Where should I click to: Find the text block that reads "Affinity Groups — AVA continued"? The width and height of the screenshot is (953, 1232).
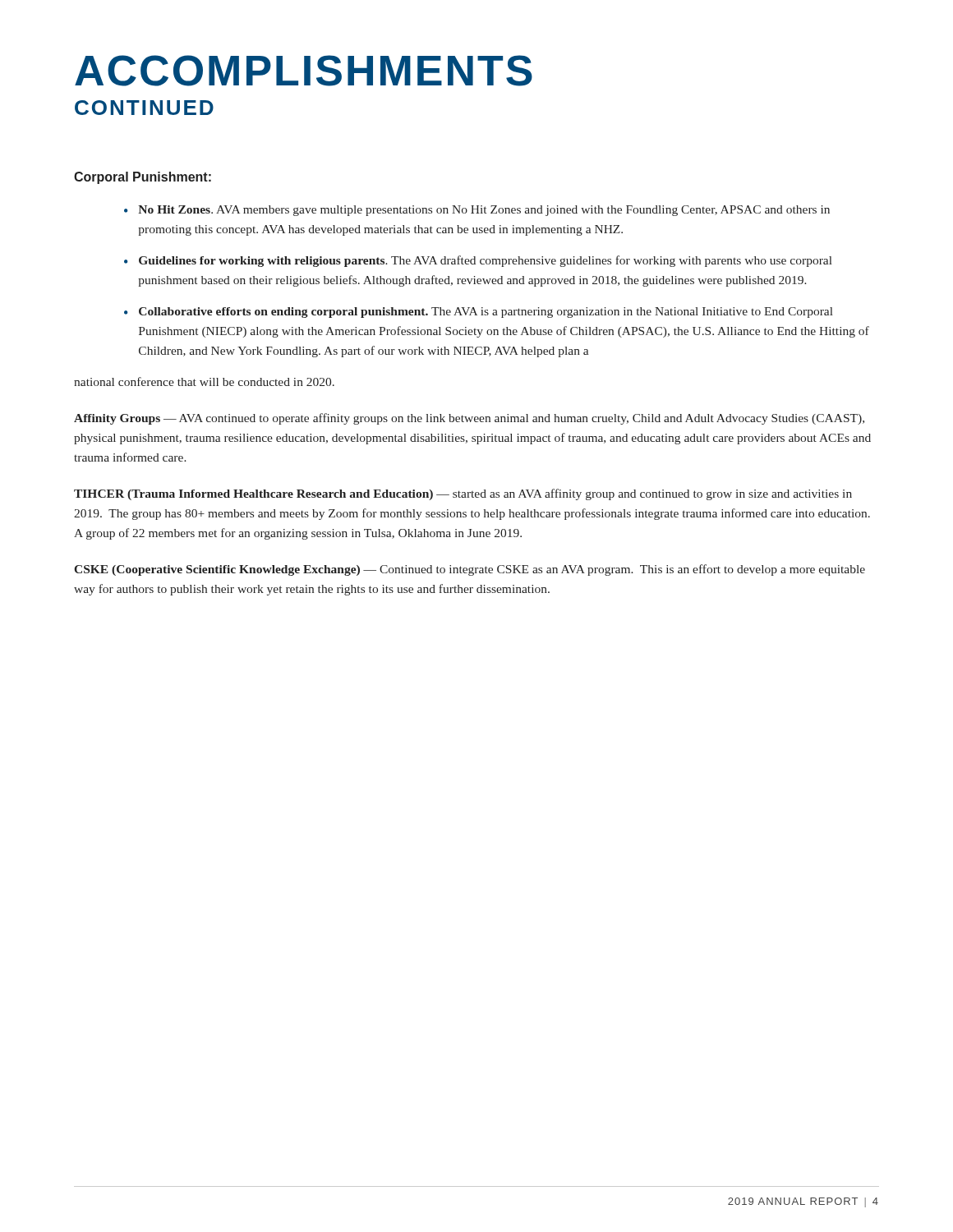(472, 437)
